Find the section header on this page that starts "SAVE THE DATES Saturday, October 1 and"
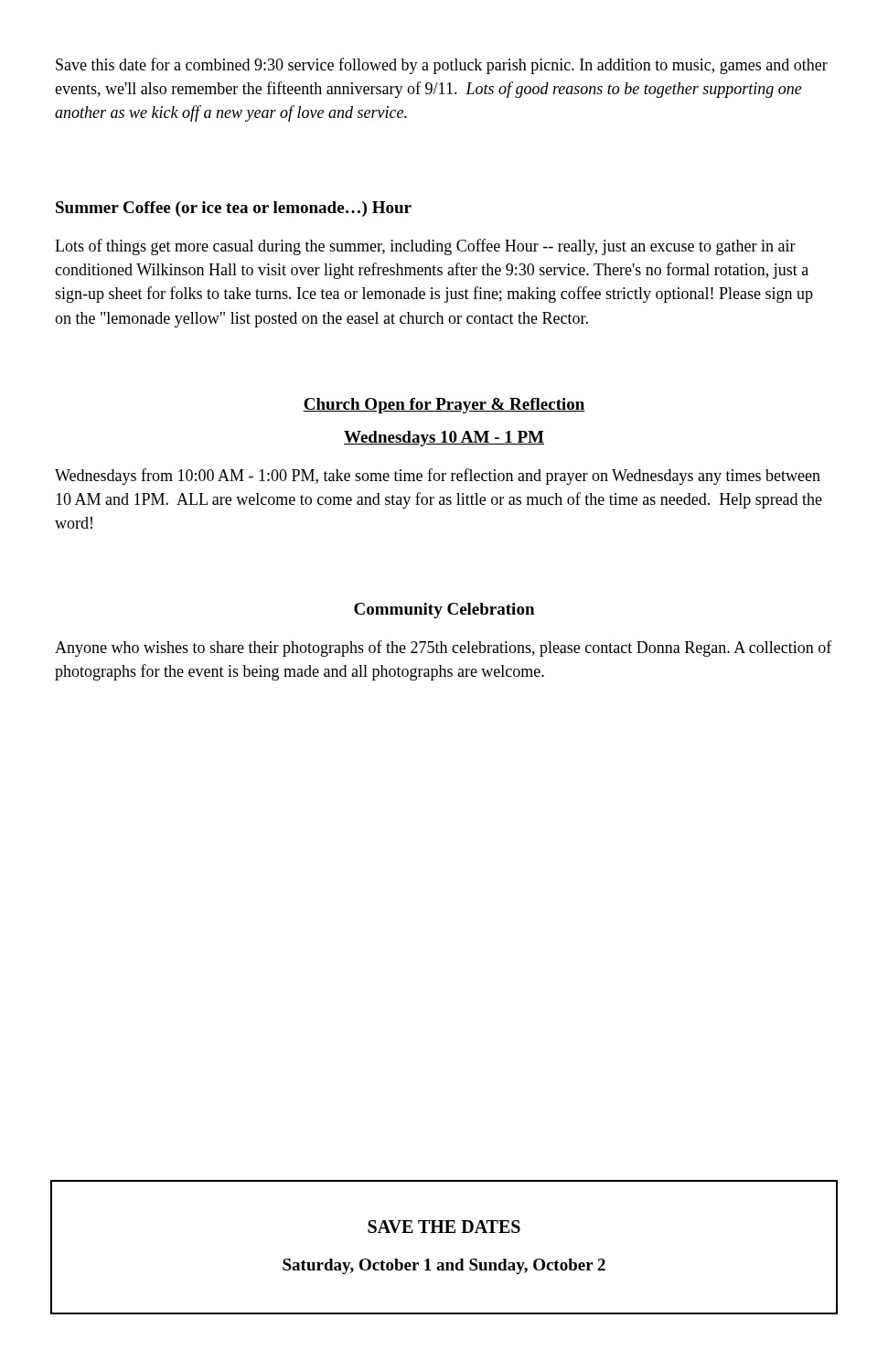 click(x=444, y=1227)
